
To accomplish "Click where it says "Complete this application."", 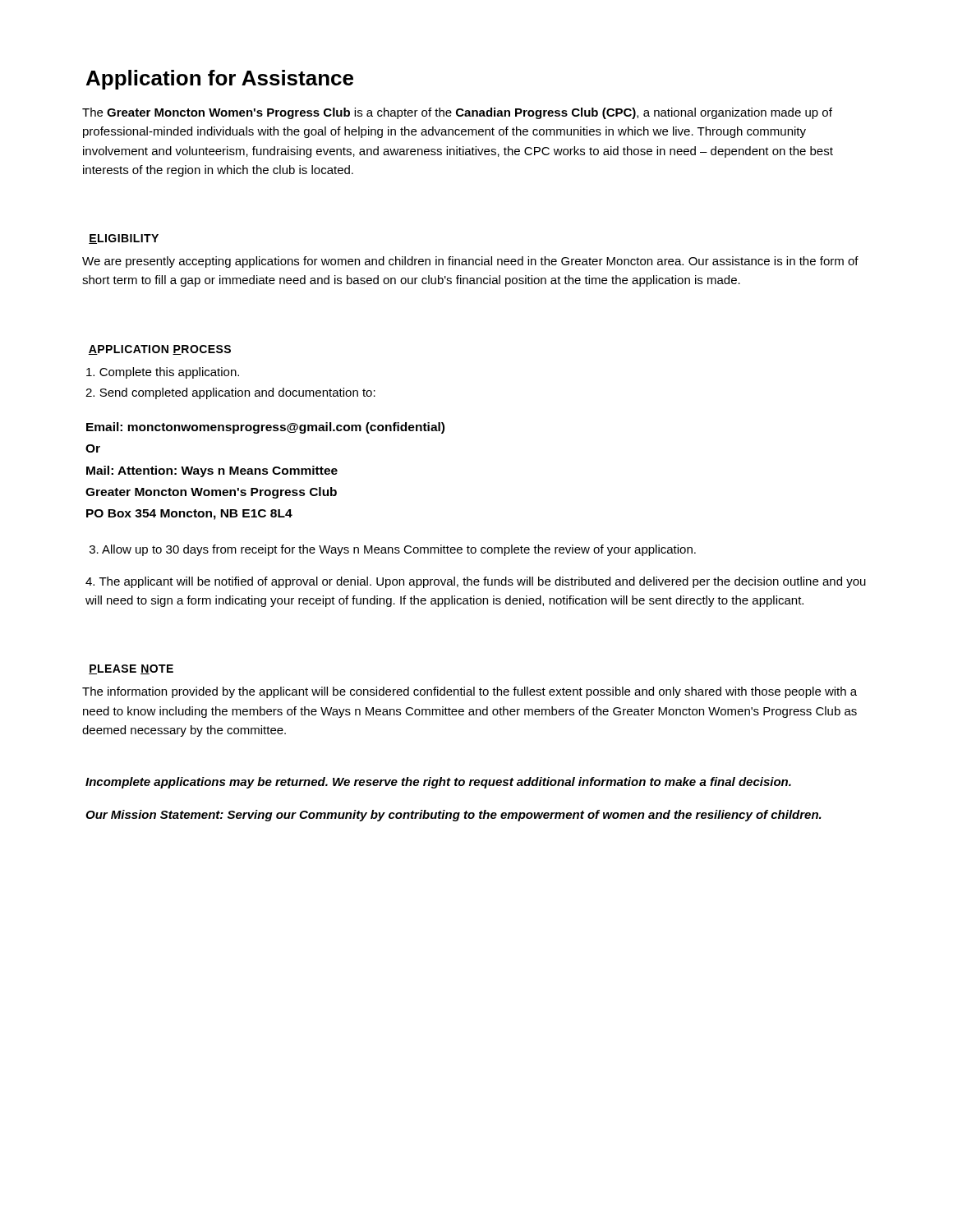I will pyautogui.click(x=163, y=371).
